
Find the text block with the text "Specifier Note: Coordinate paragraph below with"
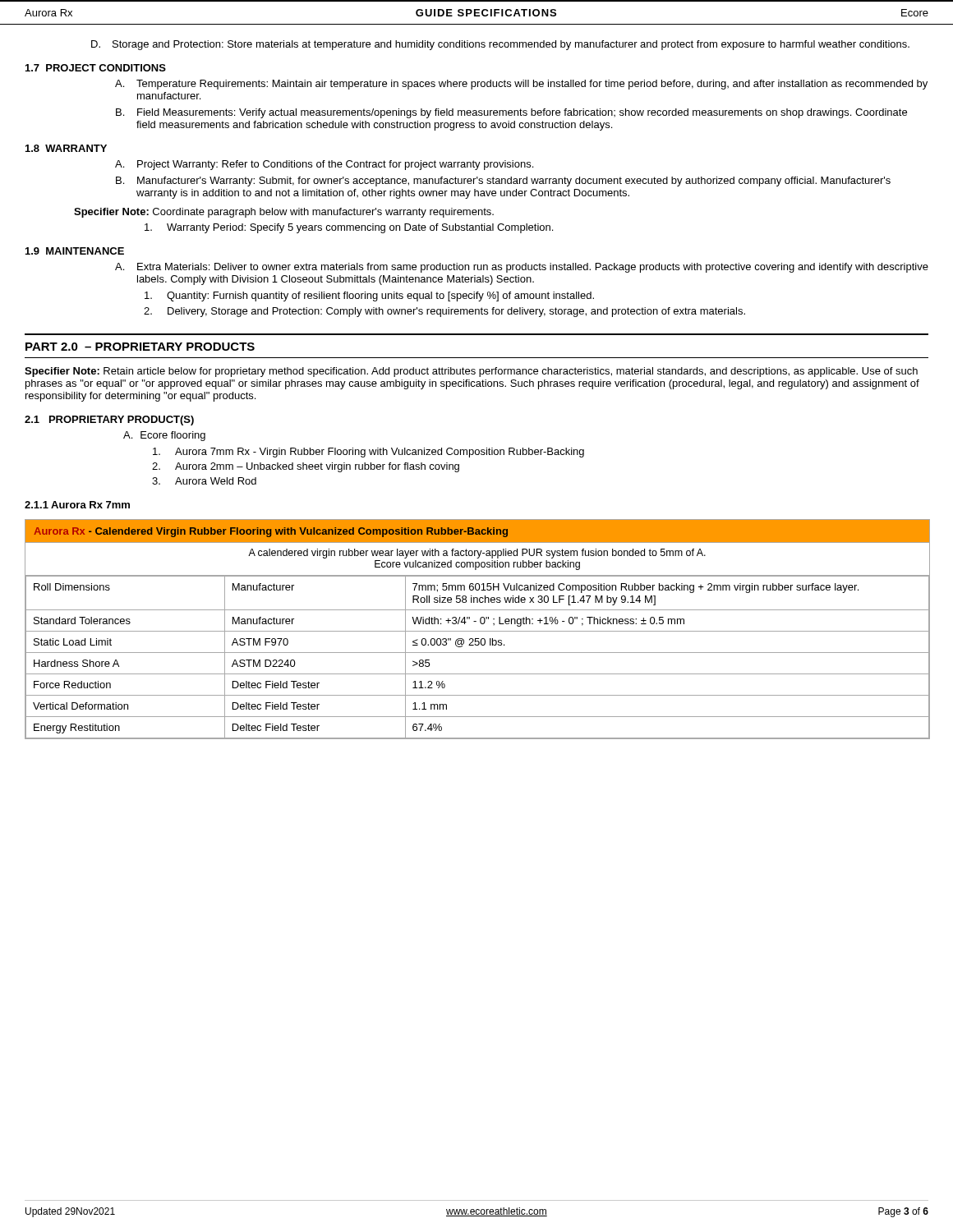click(284, 212)
